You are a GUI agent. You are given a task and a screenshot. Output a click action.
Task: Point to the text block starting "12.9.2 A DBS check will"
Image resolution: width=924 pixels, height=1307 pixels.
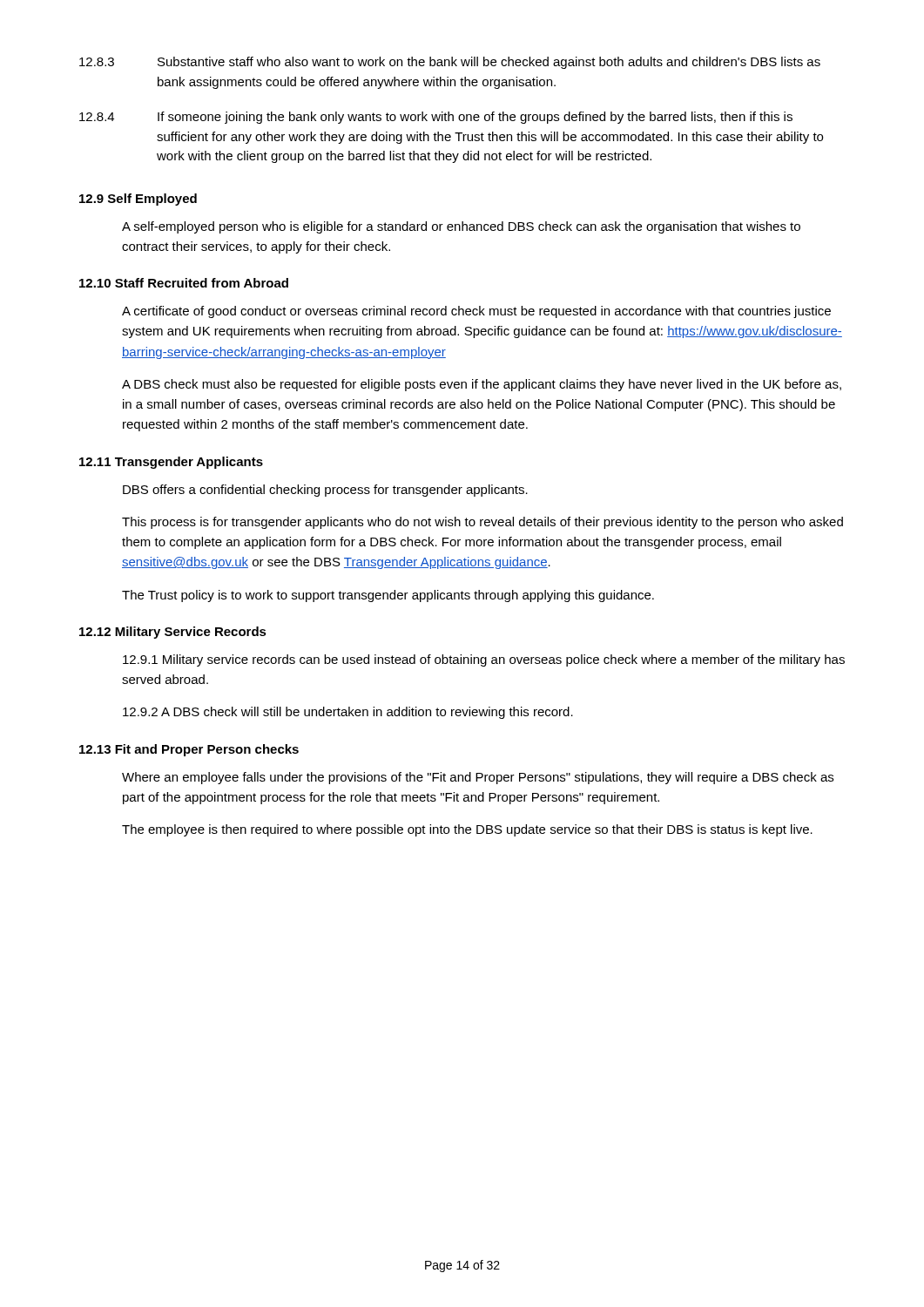(x=348, y=712)
